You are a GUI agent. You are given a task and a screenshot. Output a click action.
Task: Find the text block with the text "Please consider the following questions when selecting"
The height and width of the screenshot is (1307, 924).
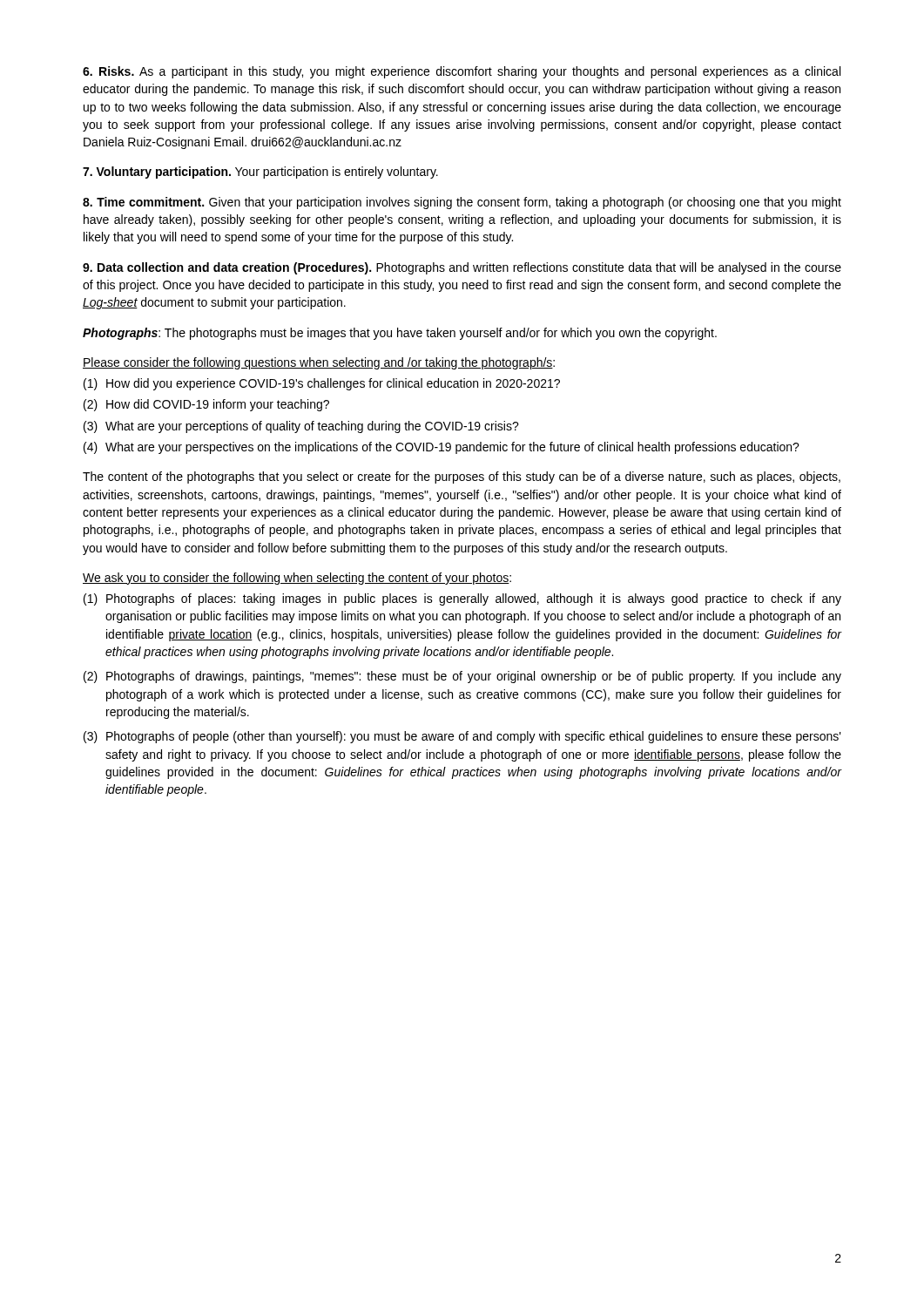(x=319, y=362)
